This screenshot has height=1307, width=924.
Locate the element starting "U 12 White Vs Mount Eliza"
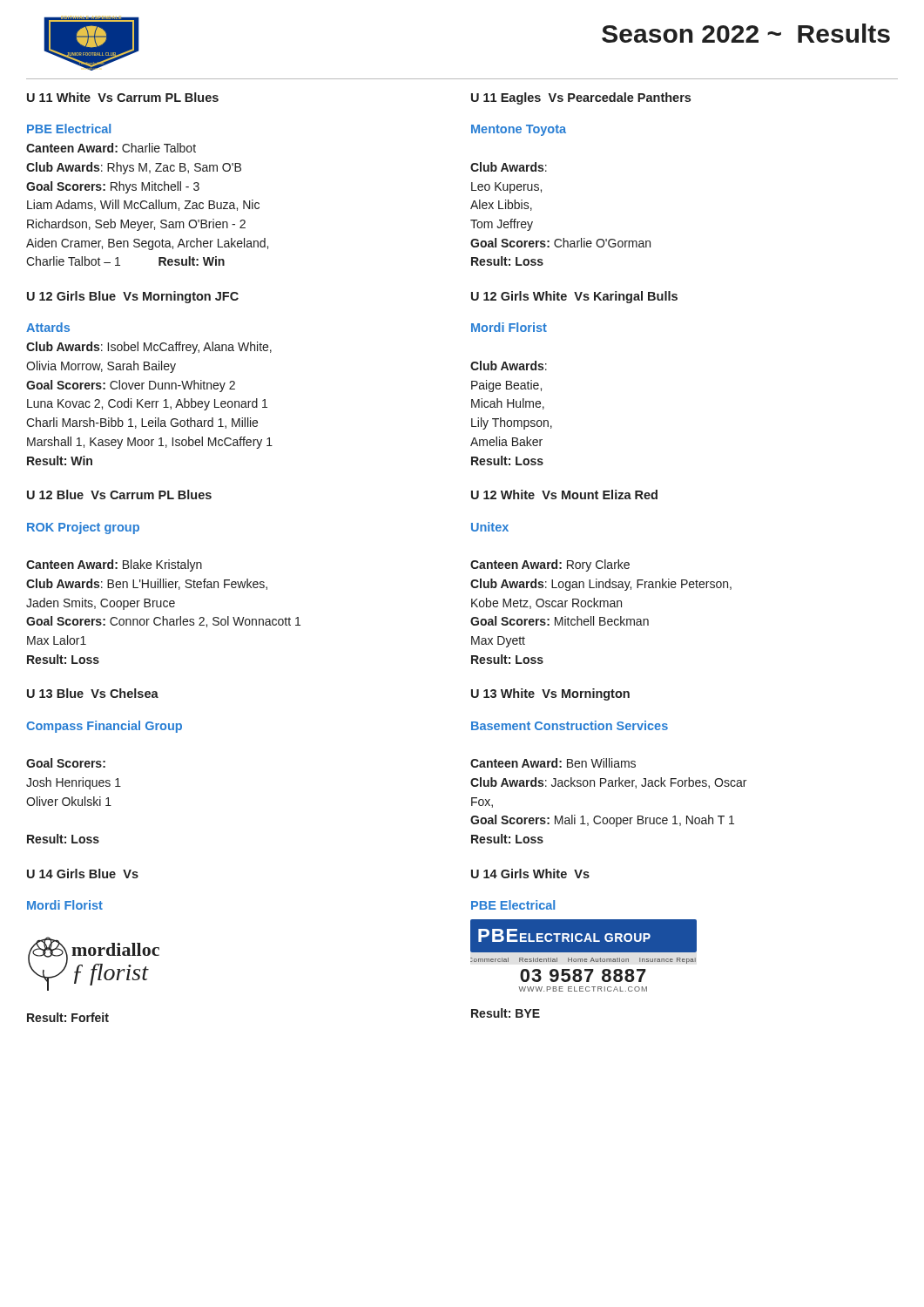[x=564, y=494]
